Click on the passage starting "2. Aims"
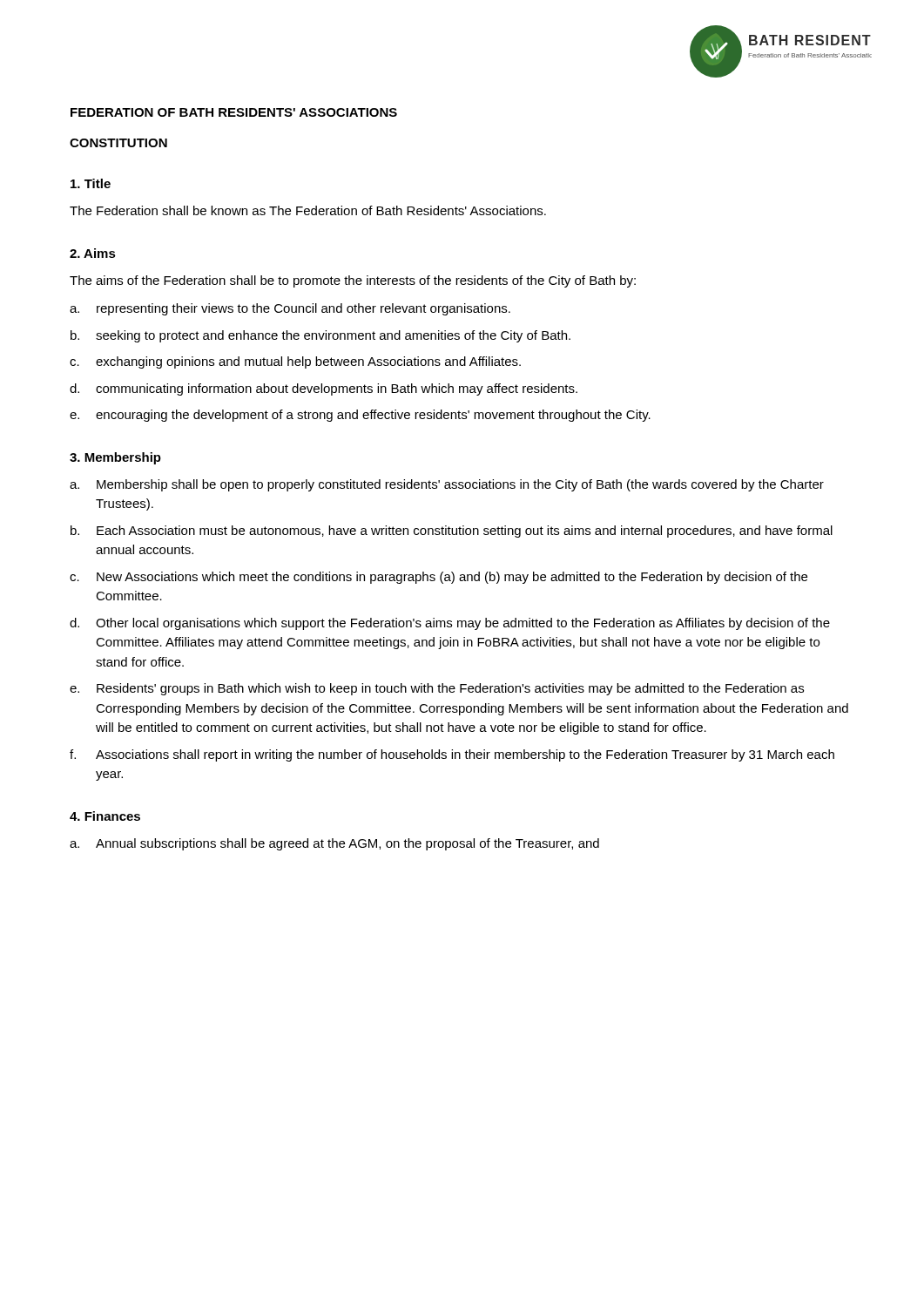Viewport: 924px width, 1307px height. tap(93, 253)
